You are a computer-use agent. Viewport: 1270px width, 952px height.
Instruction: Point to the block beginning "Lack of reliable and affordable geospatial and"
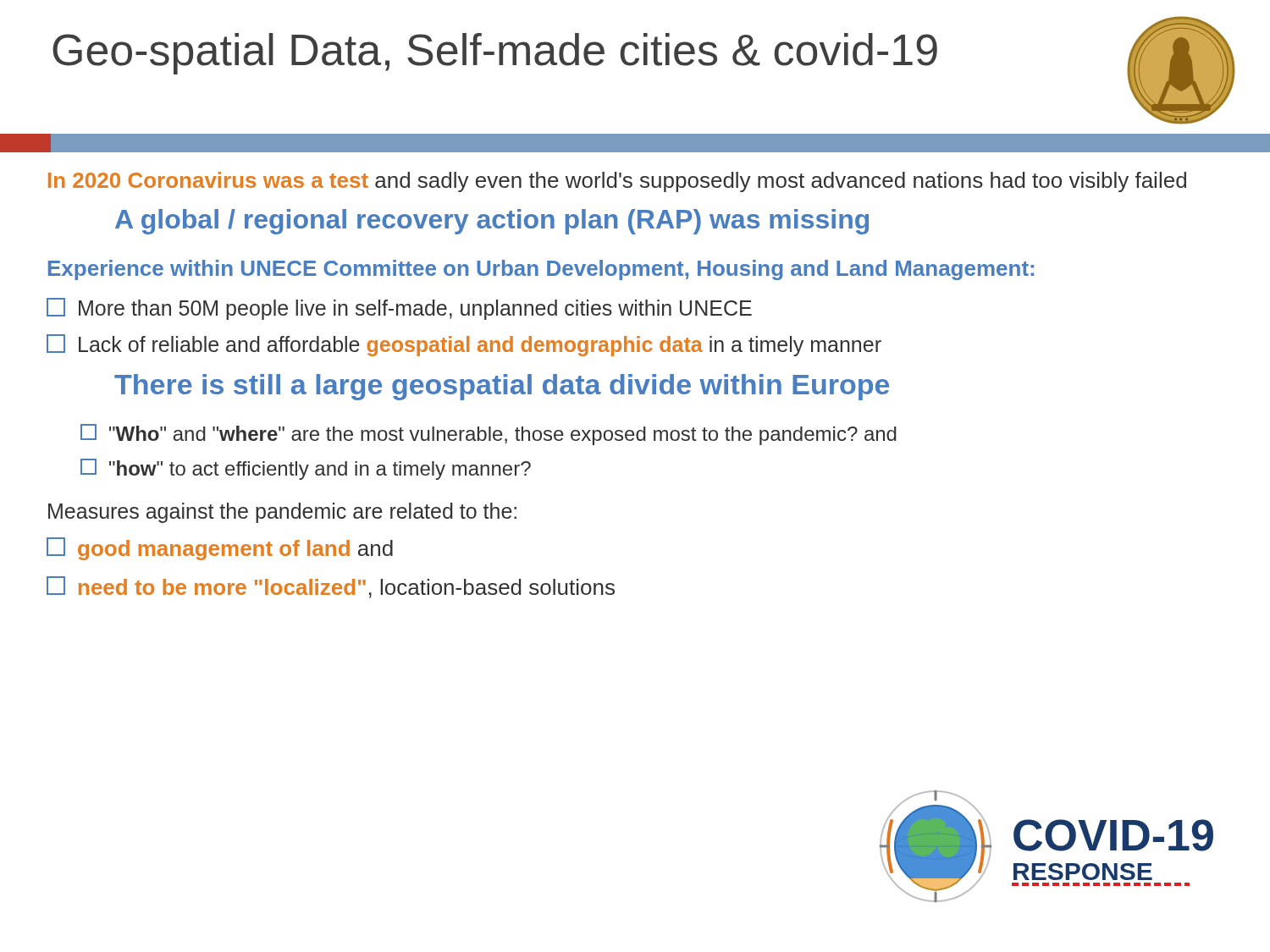tap(464, 345)
